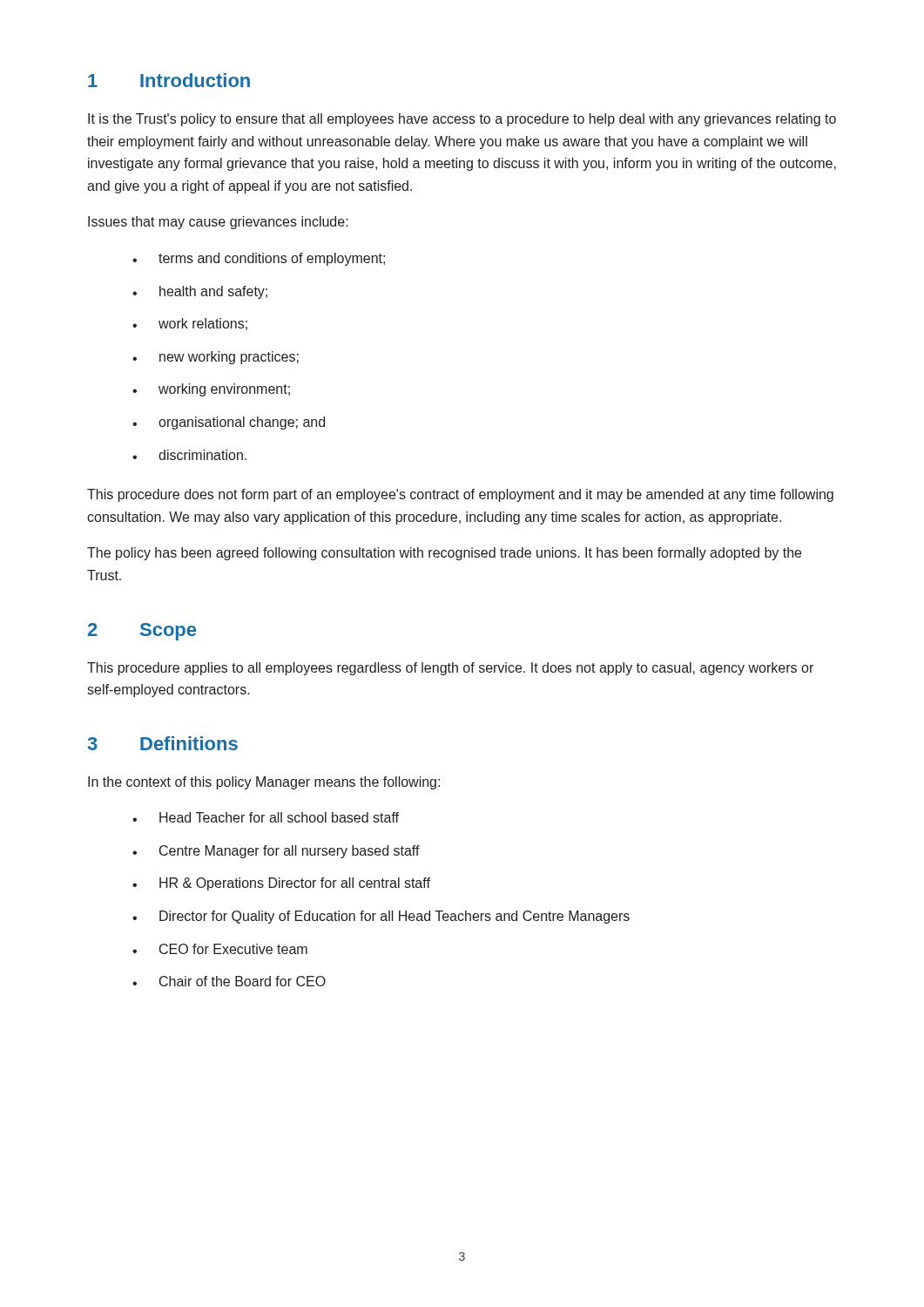Click on the text block that reads "It is the Trust's policy to"
The width and height of the screenshot is (924, 1307).
pyautogui.click(x=462, y=152)
